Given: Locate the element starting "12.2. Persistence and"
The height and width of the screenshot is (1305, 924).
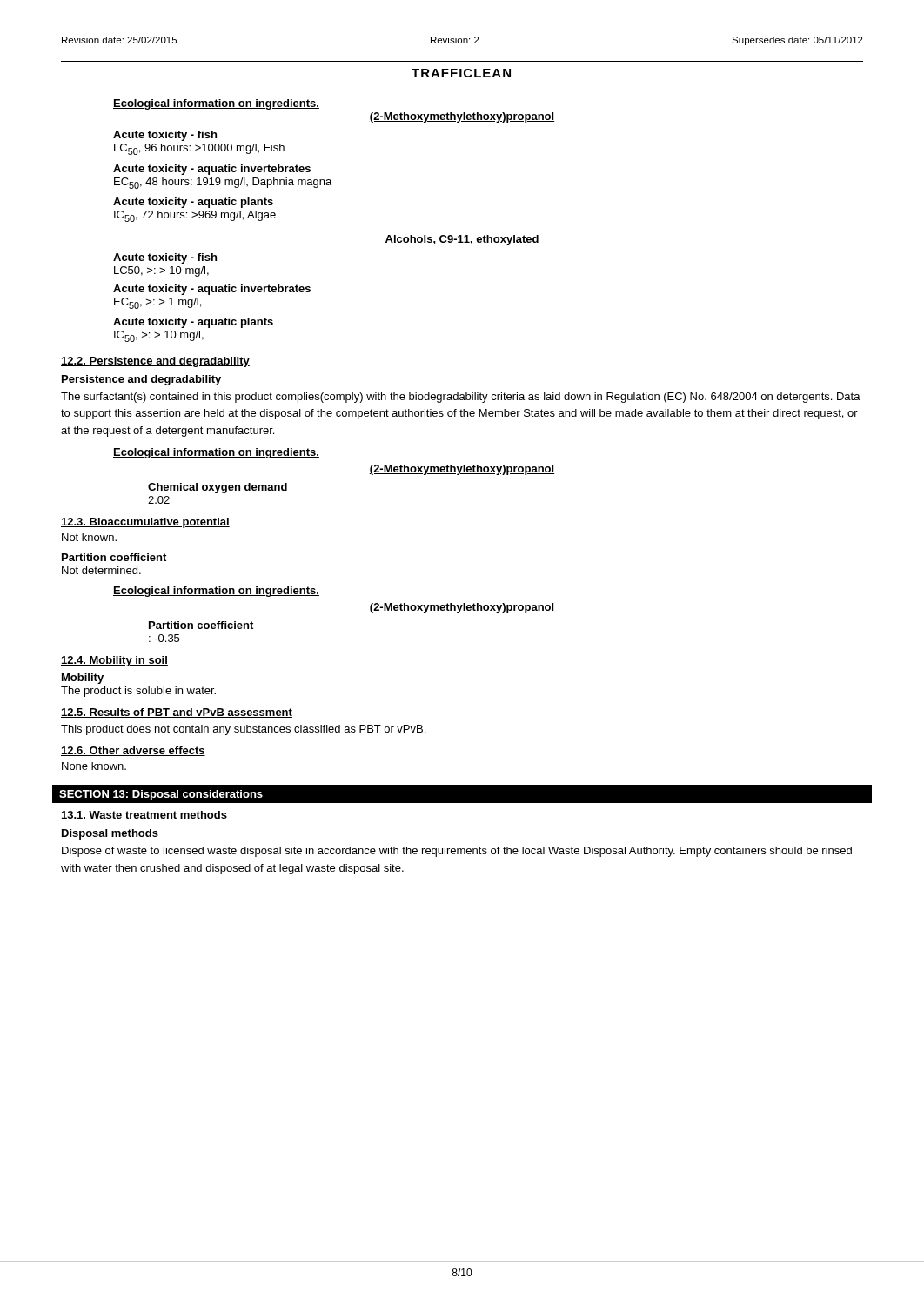Looking at the screenshot, I should tap(155, 361).
